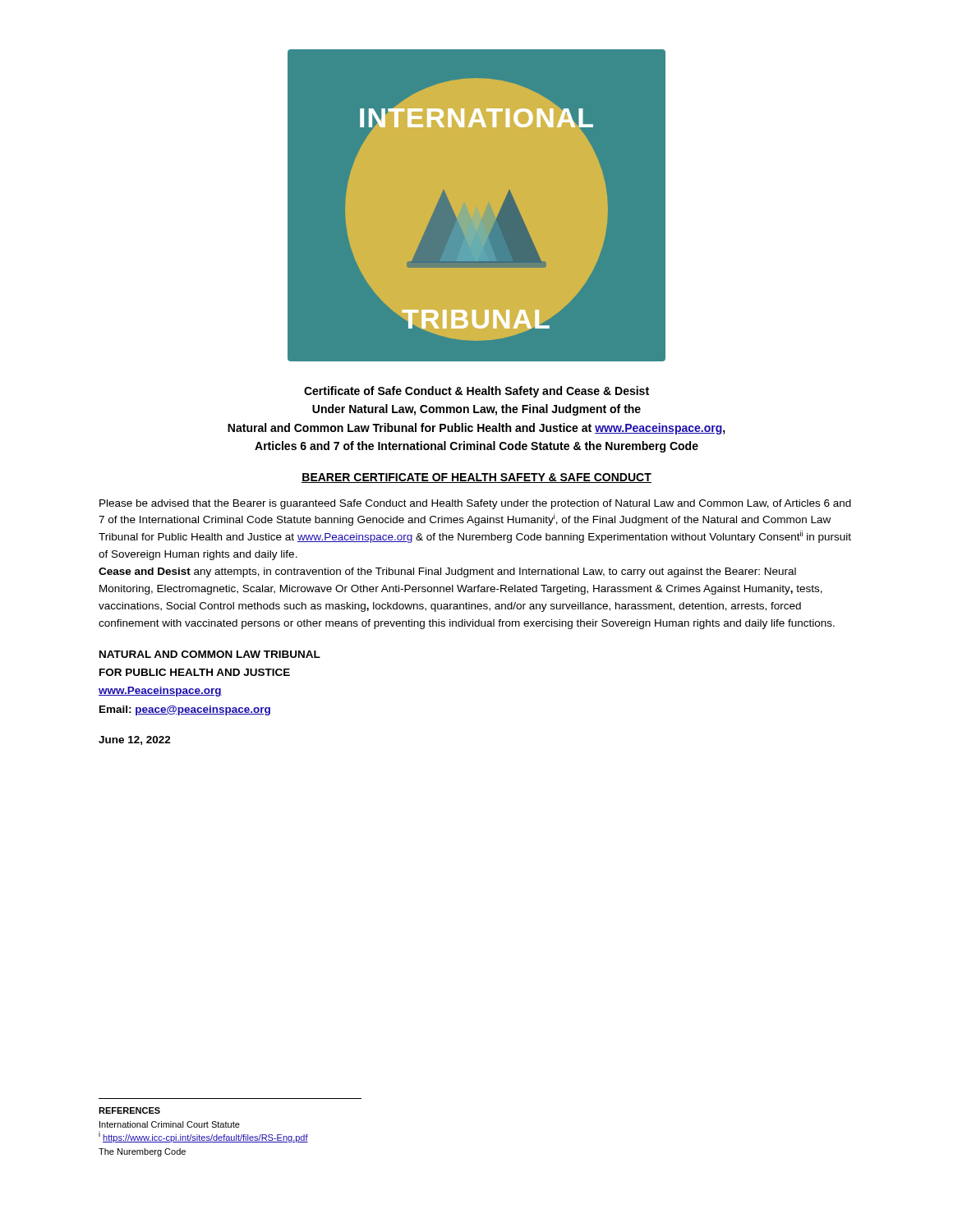Locate the element starting "NATURAL AND COMMON LAW TRIBUNAL FOR PUBLIC HEALTH"
The image size is (953, 1232).
point(209,682)
